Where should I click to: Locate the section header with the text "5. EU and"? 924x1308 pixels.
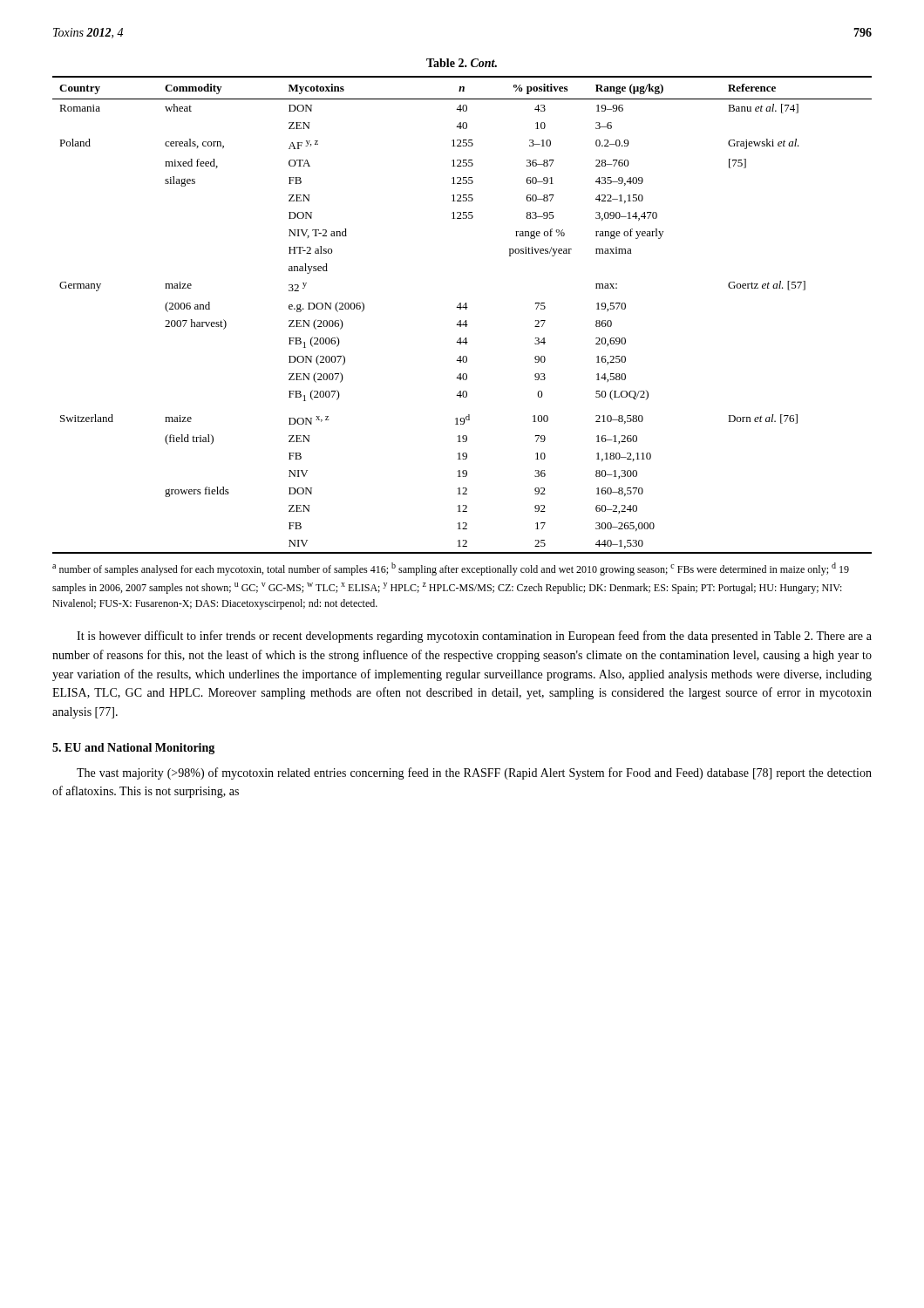[134, 747]
